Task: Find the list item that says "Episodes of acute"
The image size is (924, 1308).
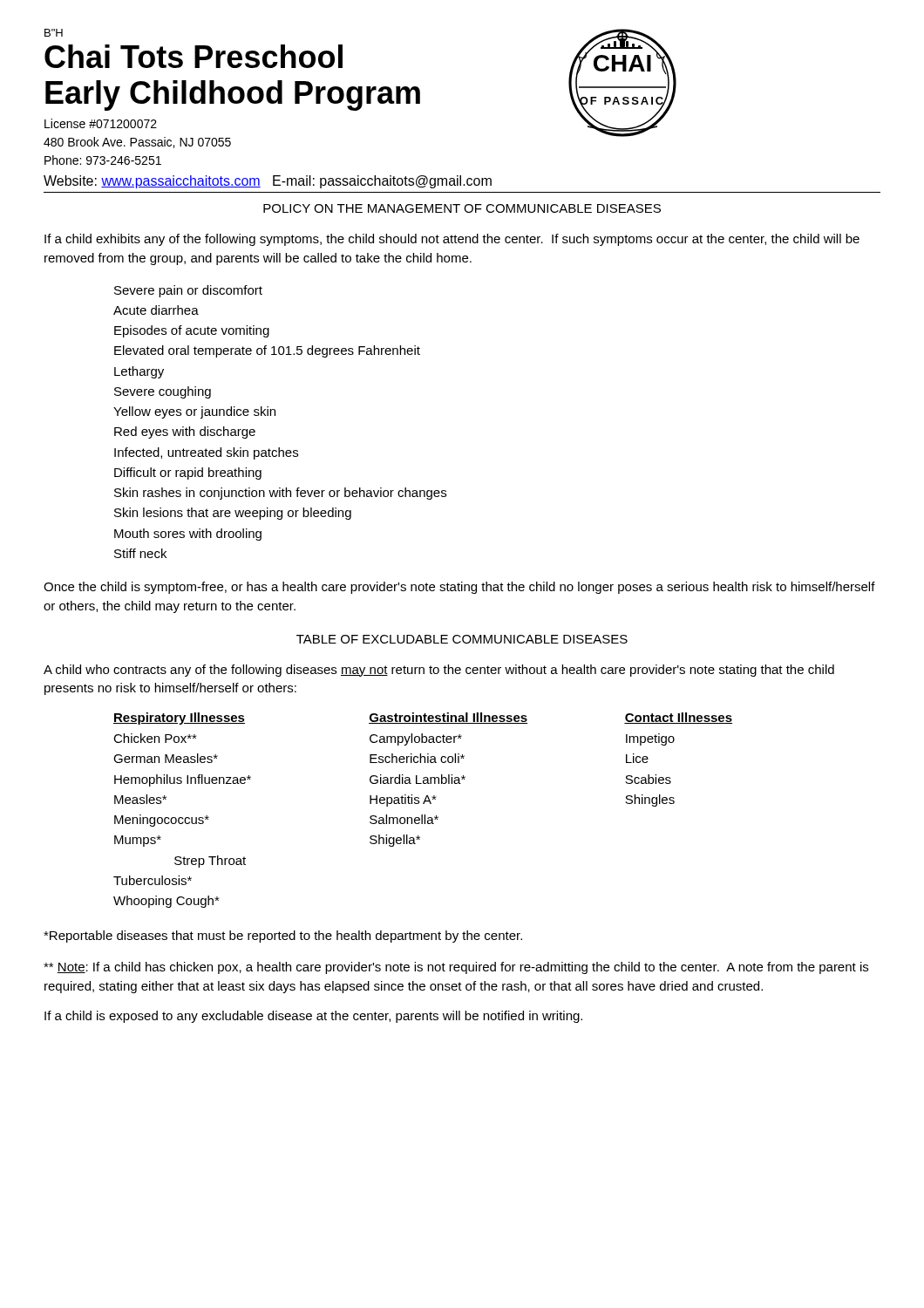Action: tap(191, 330)
